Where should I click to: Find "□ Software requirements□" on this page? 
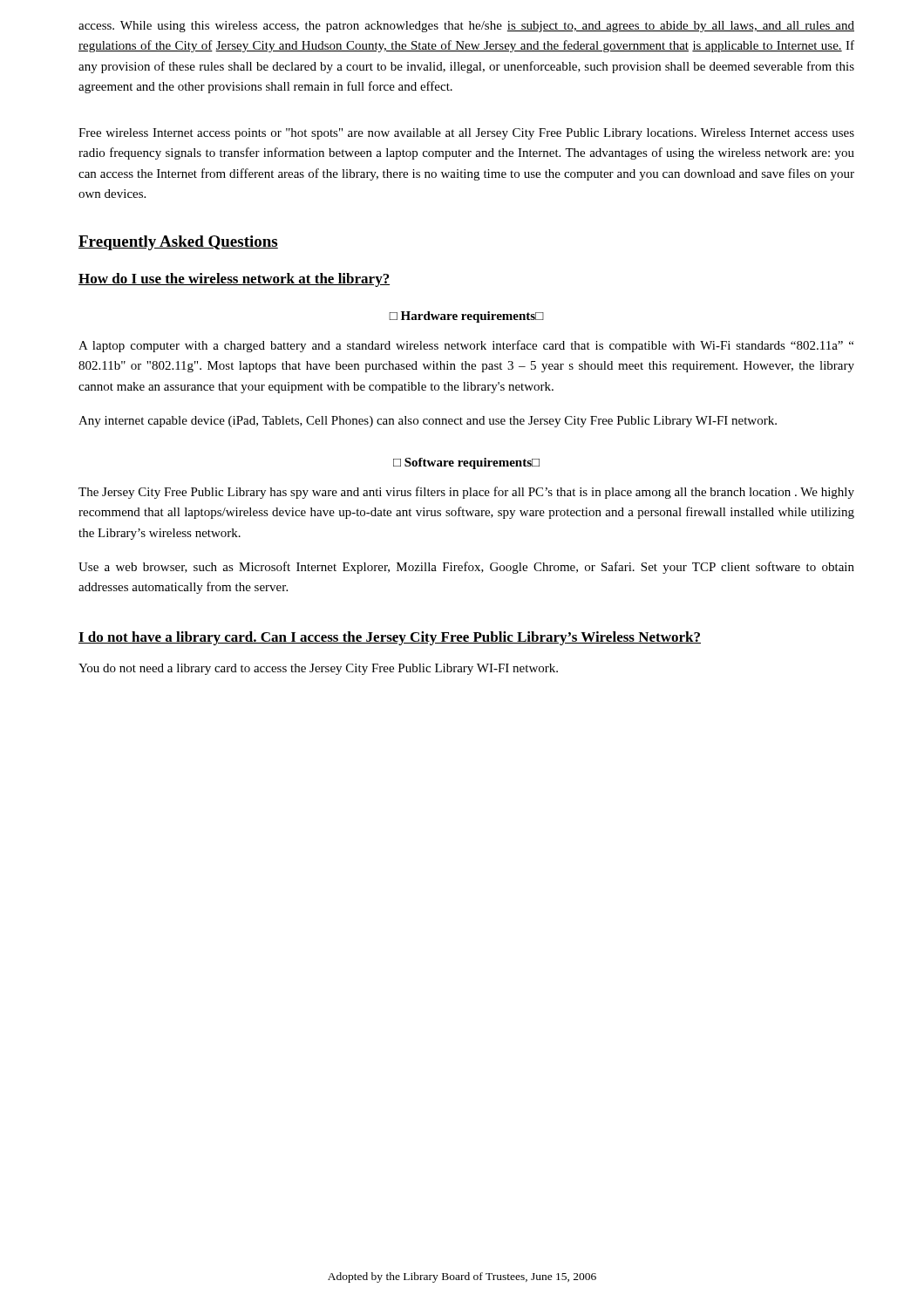pyautogui.click(x=466, y=462)
